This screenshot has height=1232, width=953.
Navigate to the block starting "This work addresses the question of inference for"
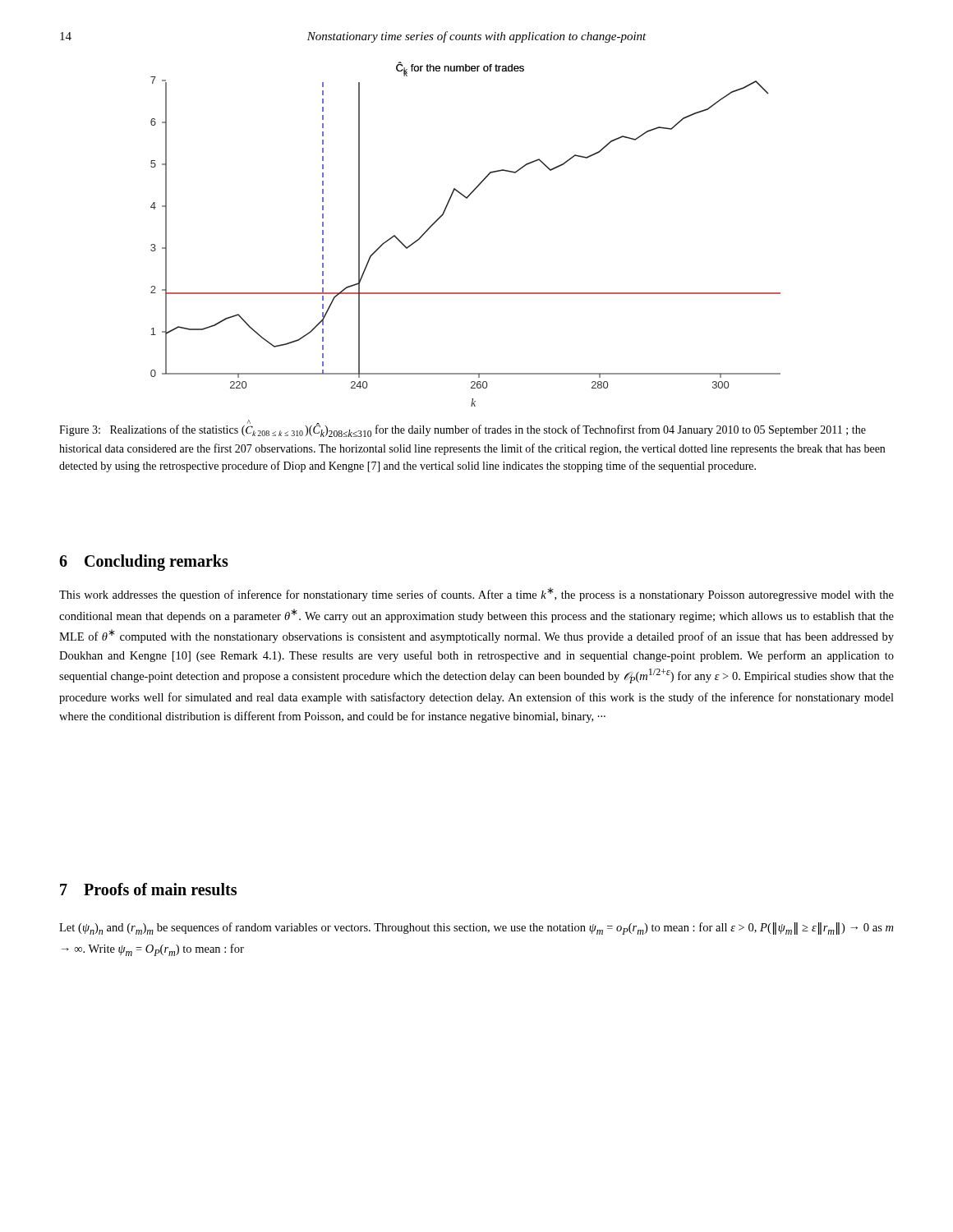pos(476,654)
